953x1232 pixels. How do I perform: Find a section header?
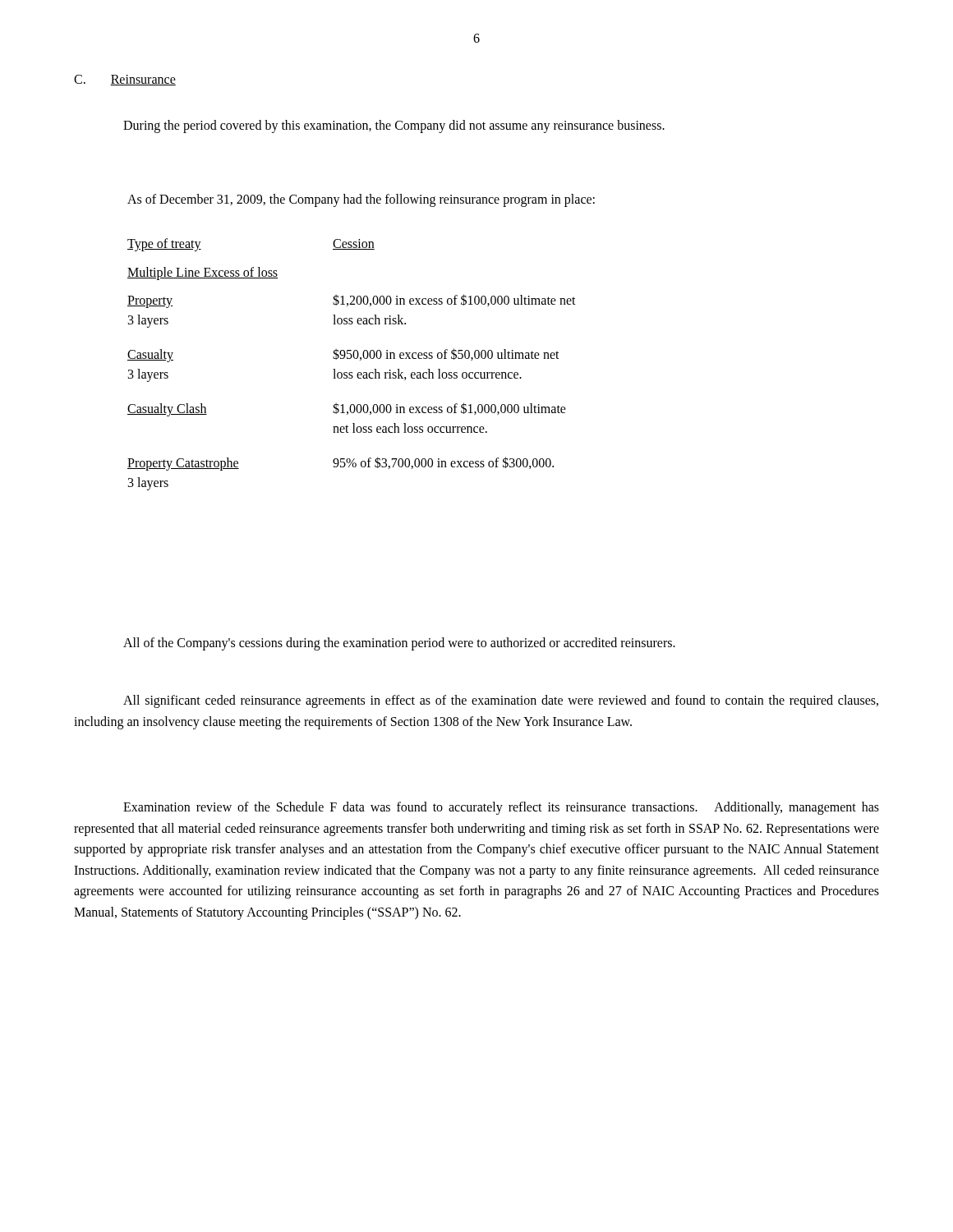tap(125, 79)
